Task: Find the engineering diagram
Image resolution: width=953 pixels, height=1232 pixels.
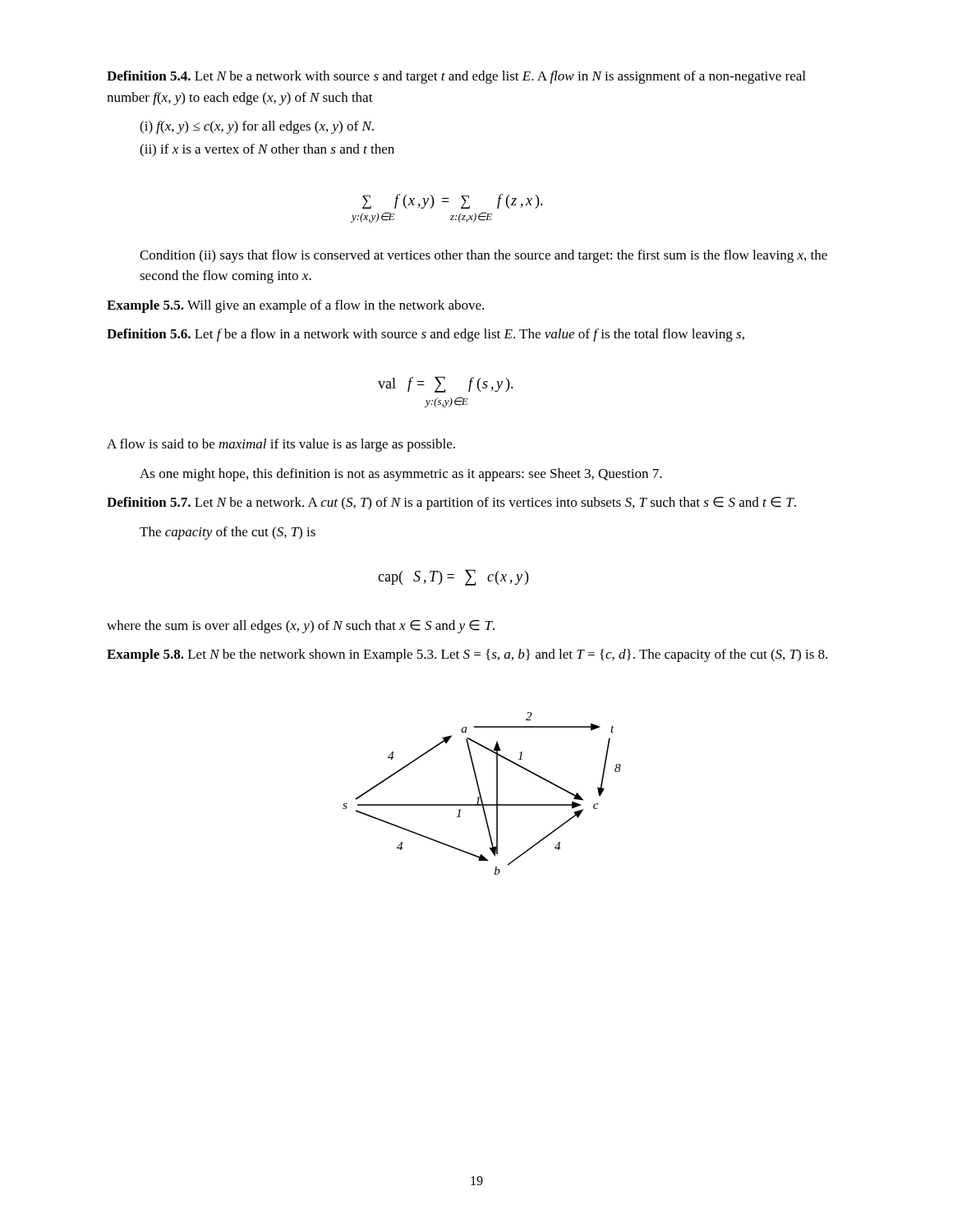Action: [476, 799]
